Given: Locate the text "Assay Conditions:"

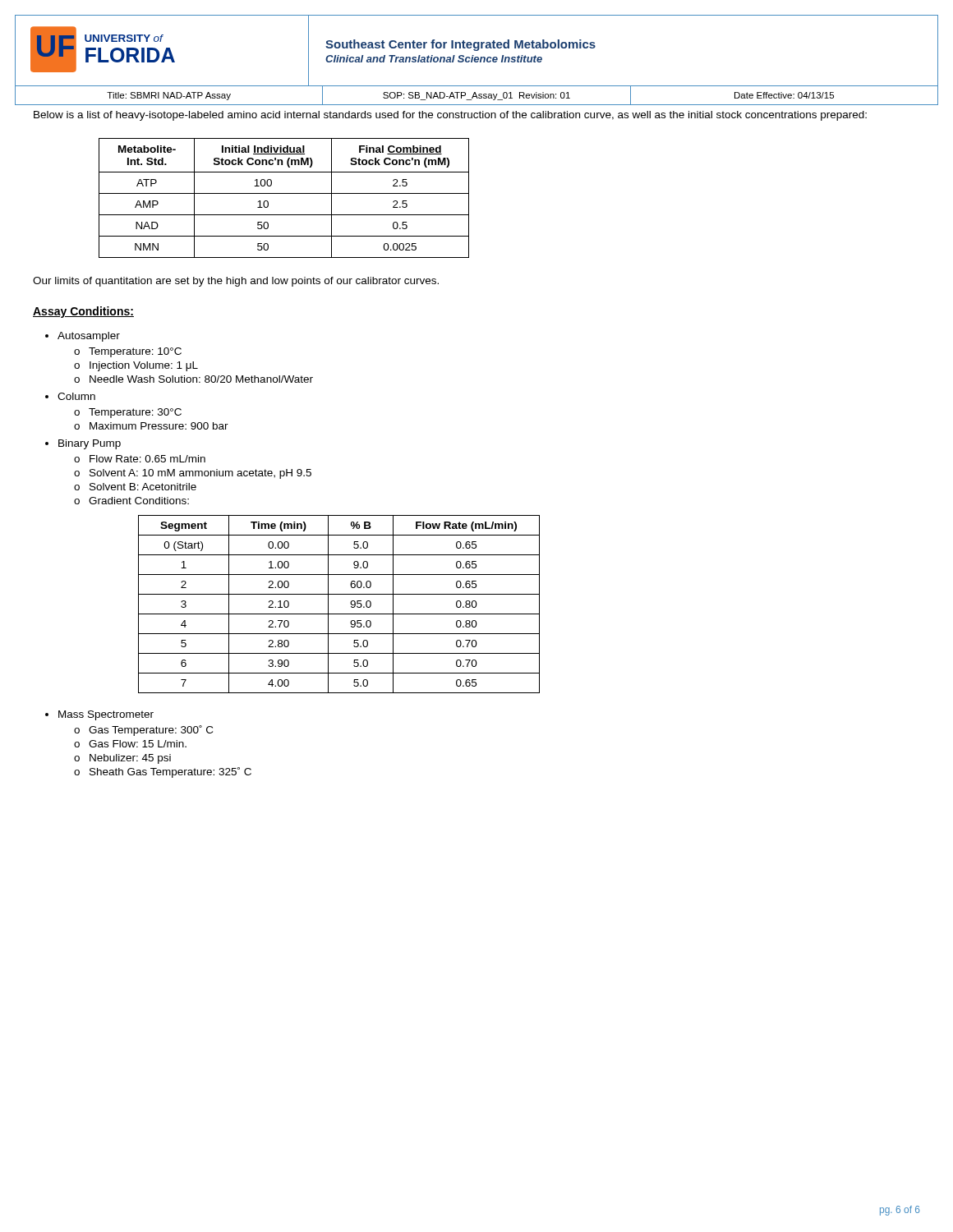Looking at the screenshot, I should coord(83,312).
